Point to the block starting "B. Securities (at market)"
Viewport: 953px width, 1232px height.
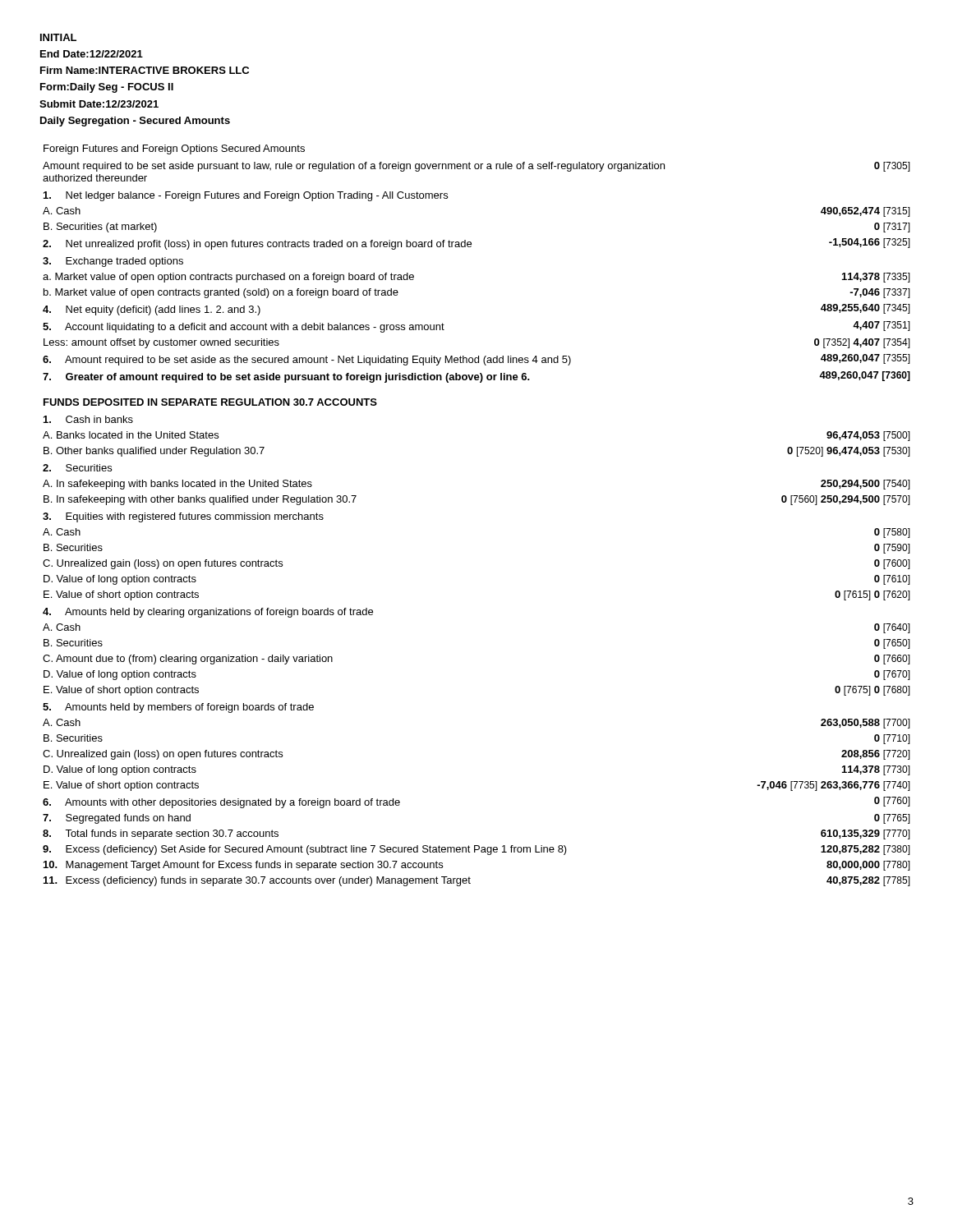point(100,227)
